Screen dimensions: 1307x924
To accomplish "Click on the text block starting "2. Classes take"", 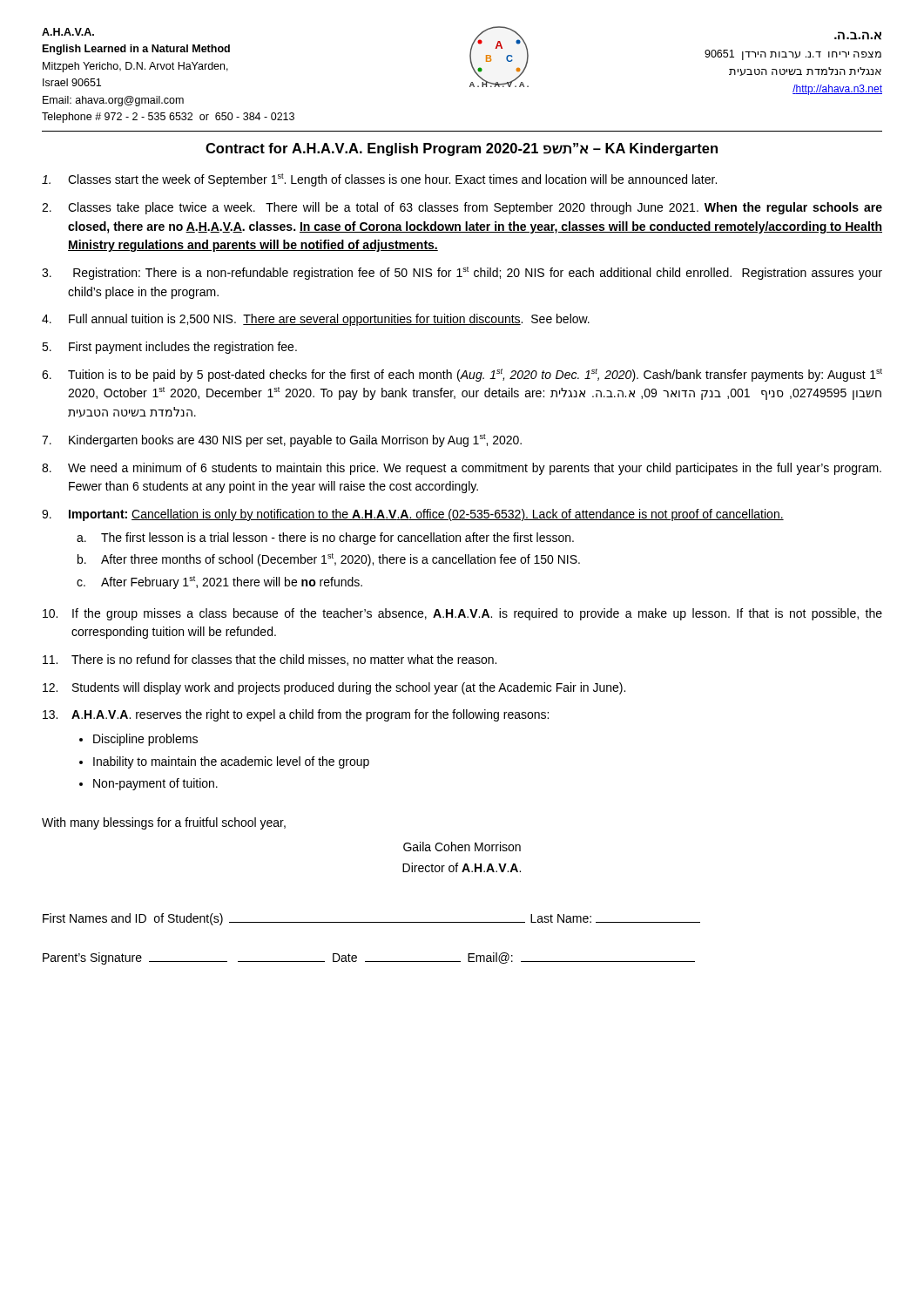I will click(x=462, y=227).
